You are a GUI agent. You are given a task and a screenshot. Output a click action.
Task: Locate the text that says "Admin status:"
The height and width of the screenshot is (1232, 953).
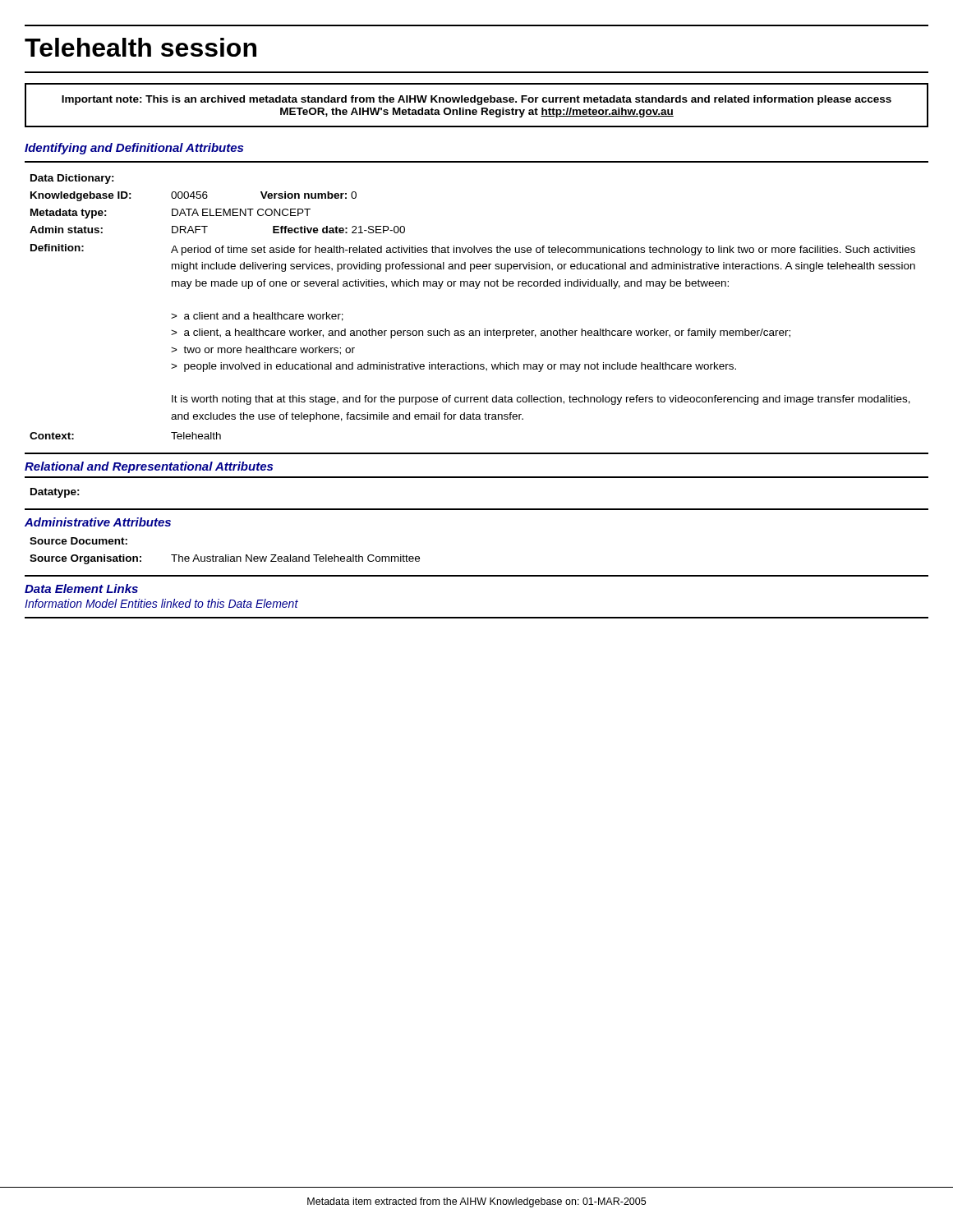pyautogui.click(x=67, y=230)
